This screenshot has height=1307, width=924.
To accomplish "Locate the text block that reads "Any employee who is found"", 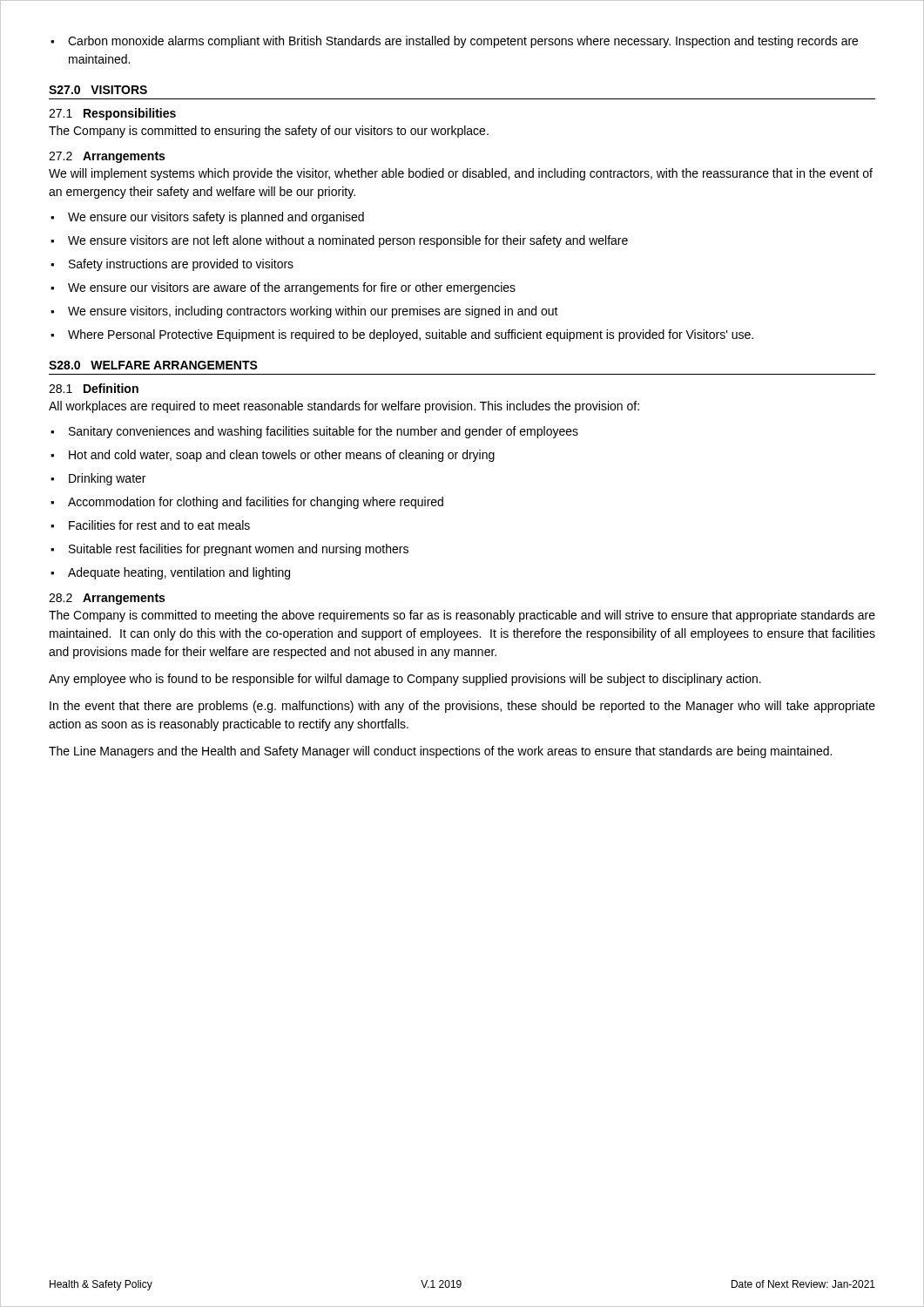I will [x=462, y=679].
